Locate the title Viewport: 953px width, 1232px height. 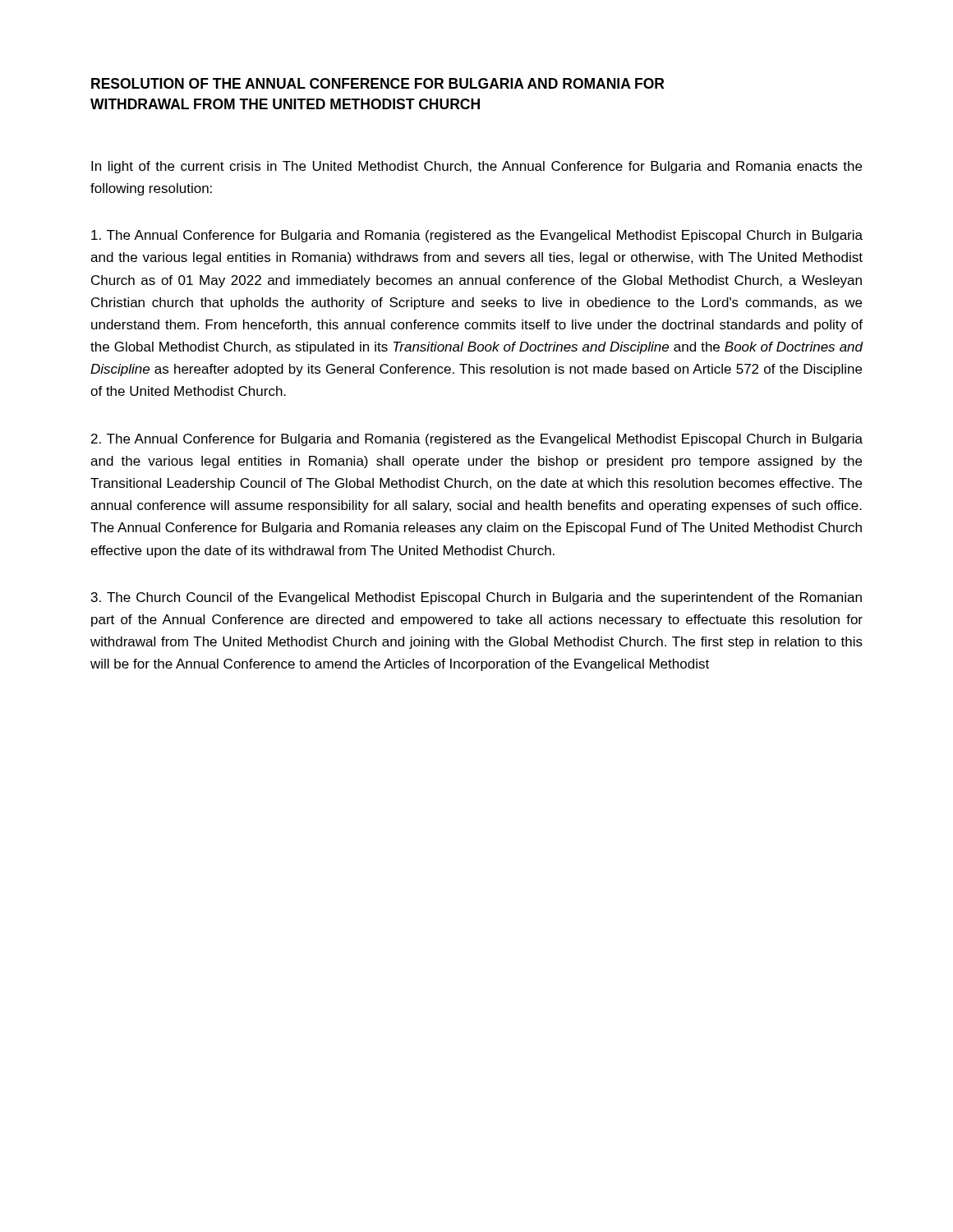coord(476,95)
